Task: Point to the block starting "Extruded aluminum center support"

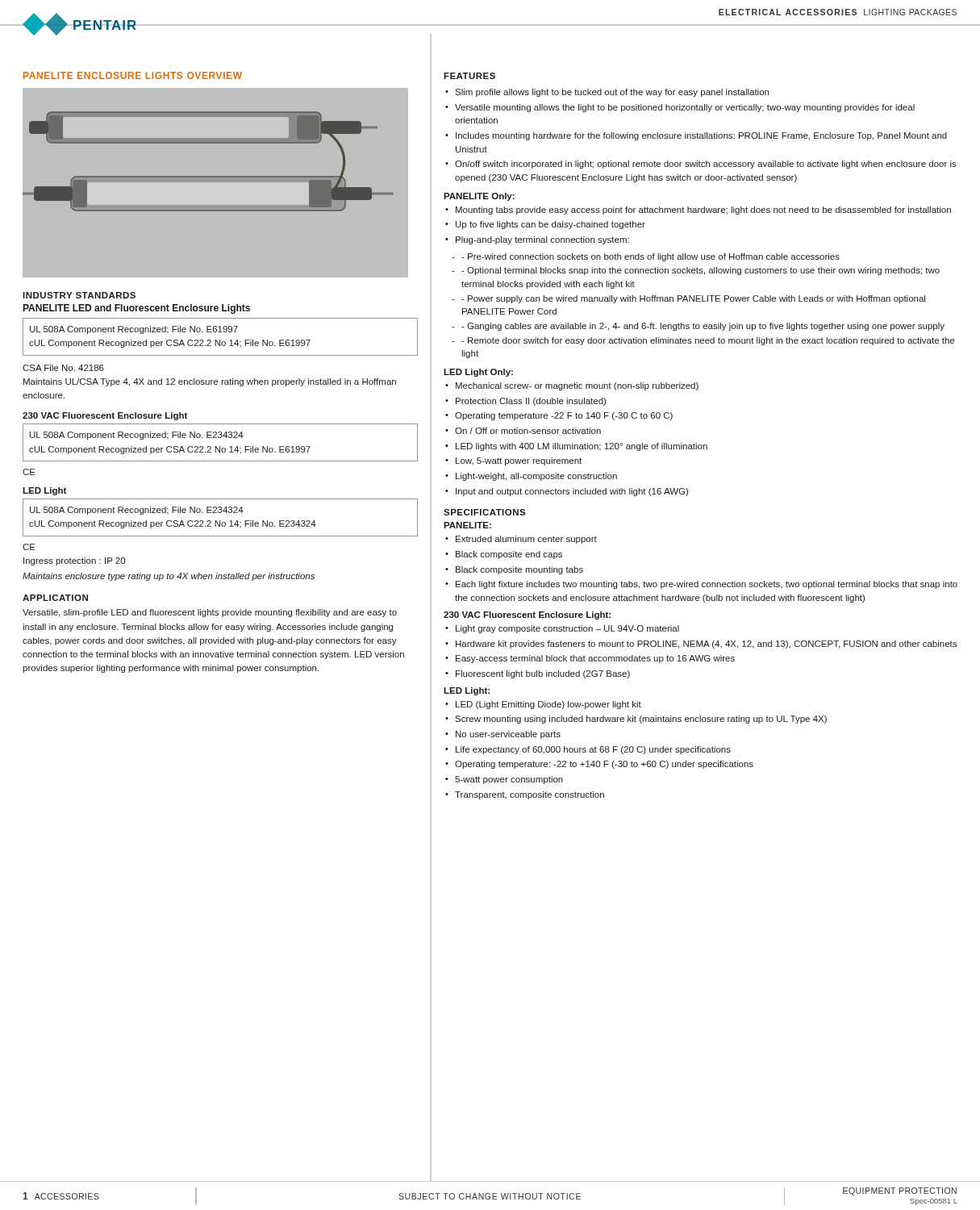Action: point(526,539)
